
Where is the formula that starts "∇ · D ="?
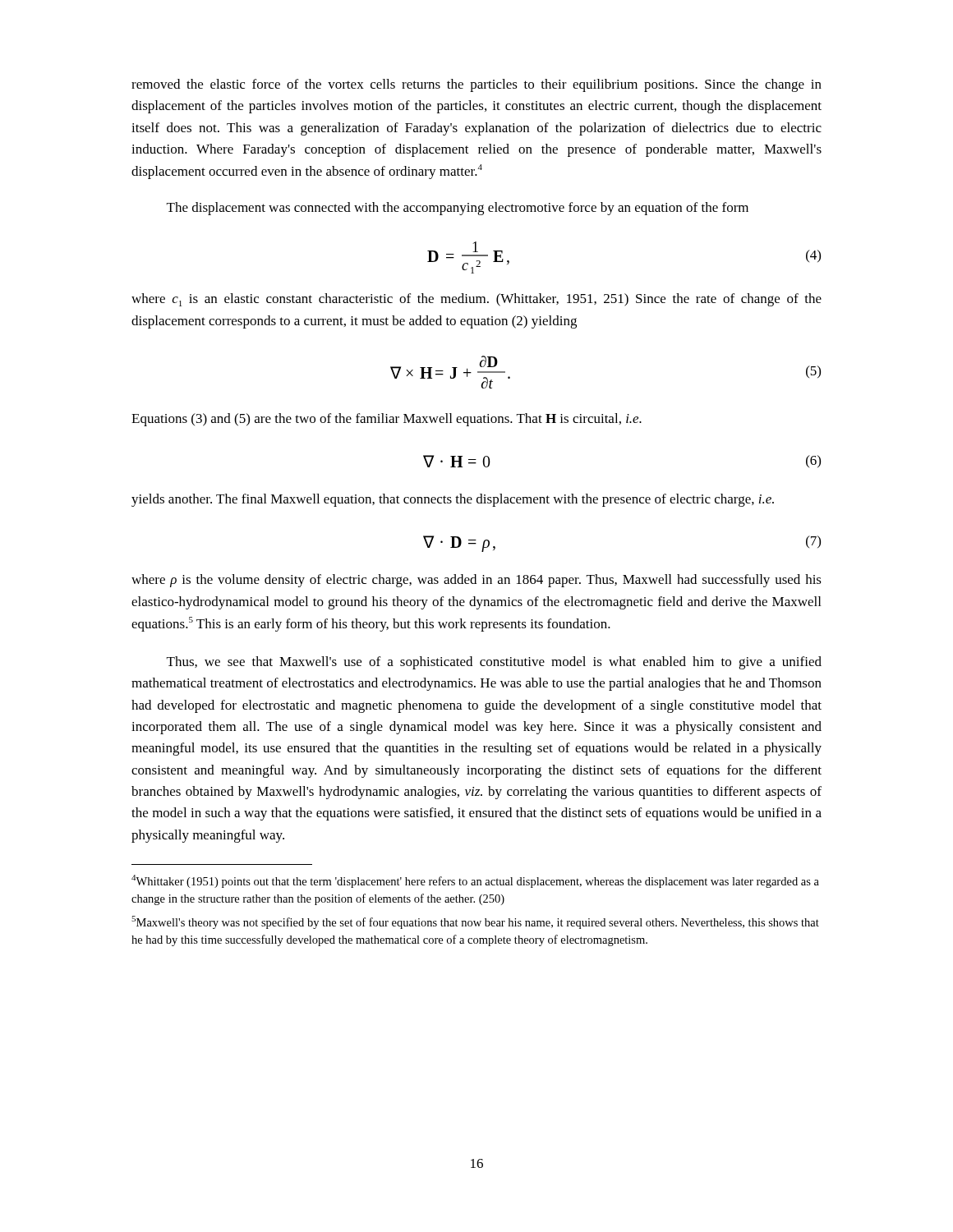pos(476,541)
